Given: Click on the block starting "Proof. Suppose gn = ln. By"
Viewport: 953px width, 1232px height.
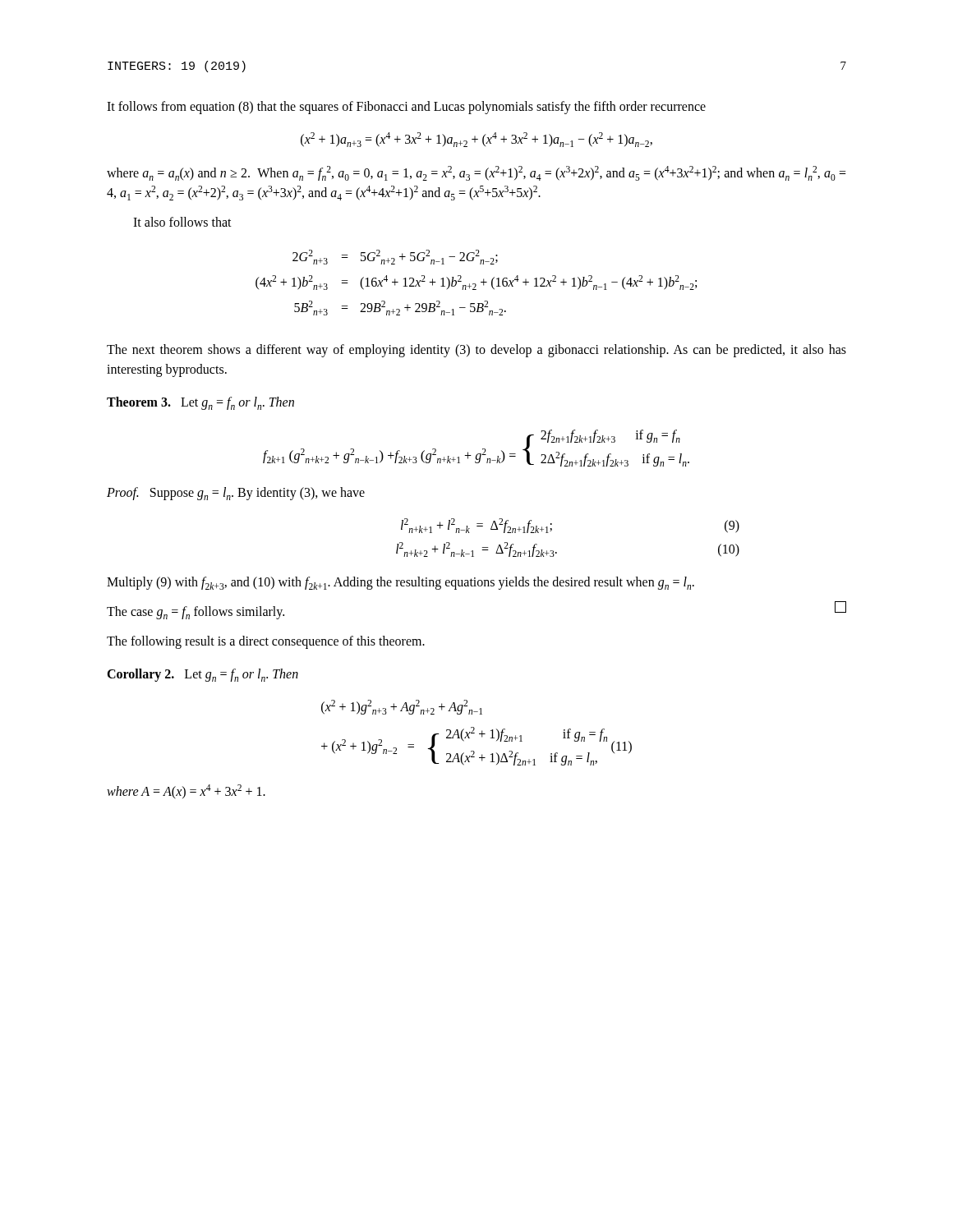Looking at the screenshot, I should (x=236, y=494).
